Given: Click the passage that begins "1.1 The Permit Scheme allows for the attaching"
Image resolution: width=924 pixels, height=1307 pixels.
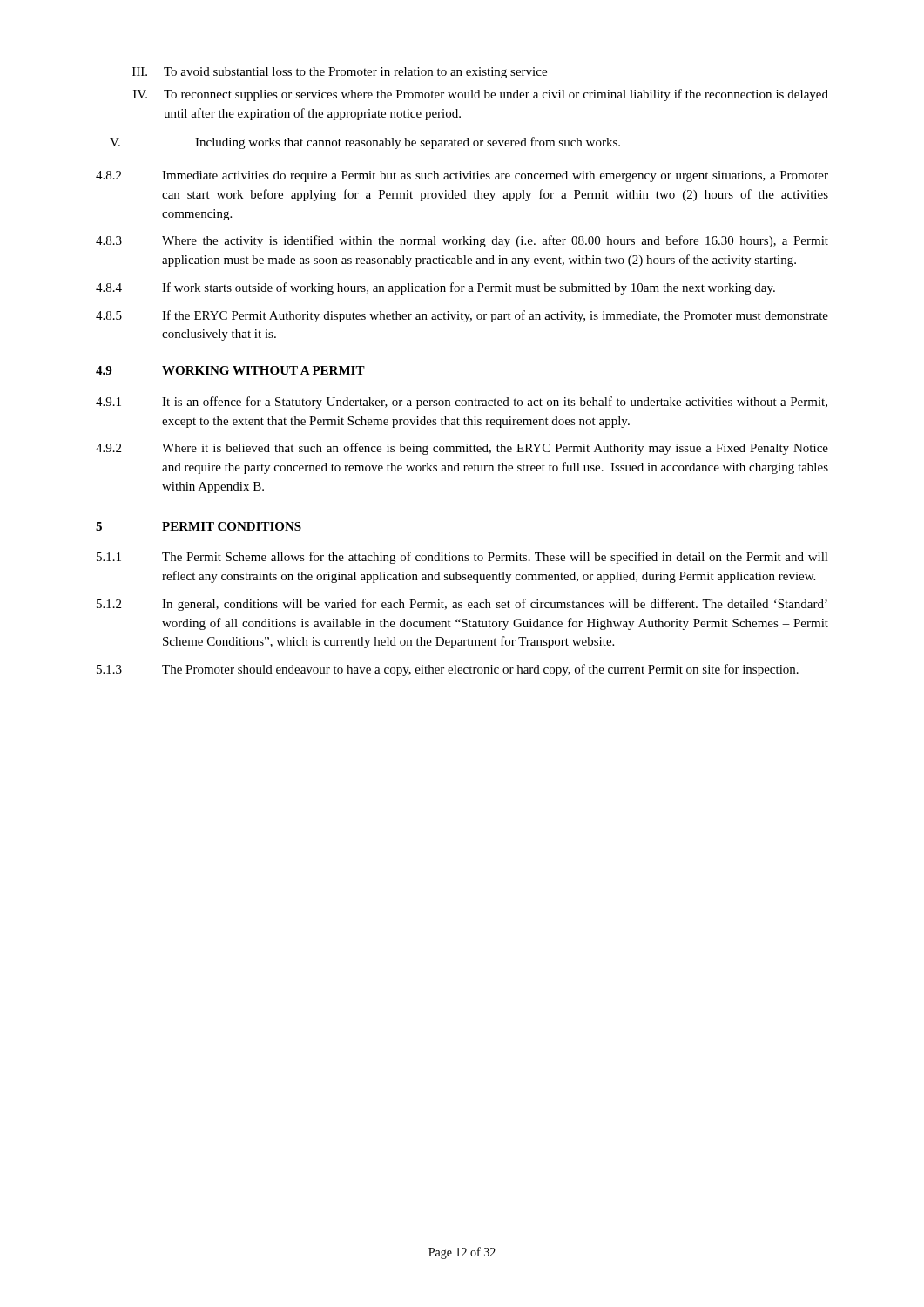Looking at the screenshot, I should pos(462,567).
